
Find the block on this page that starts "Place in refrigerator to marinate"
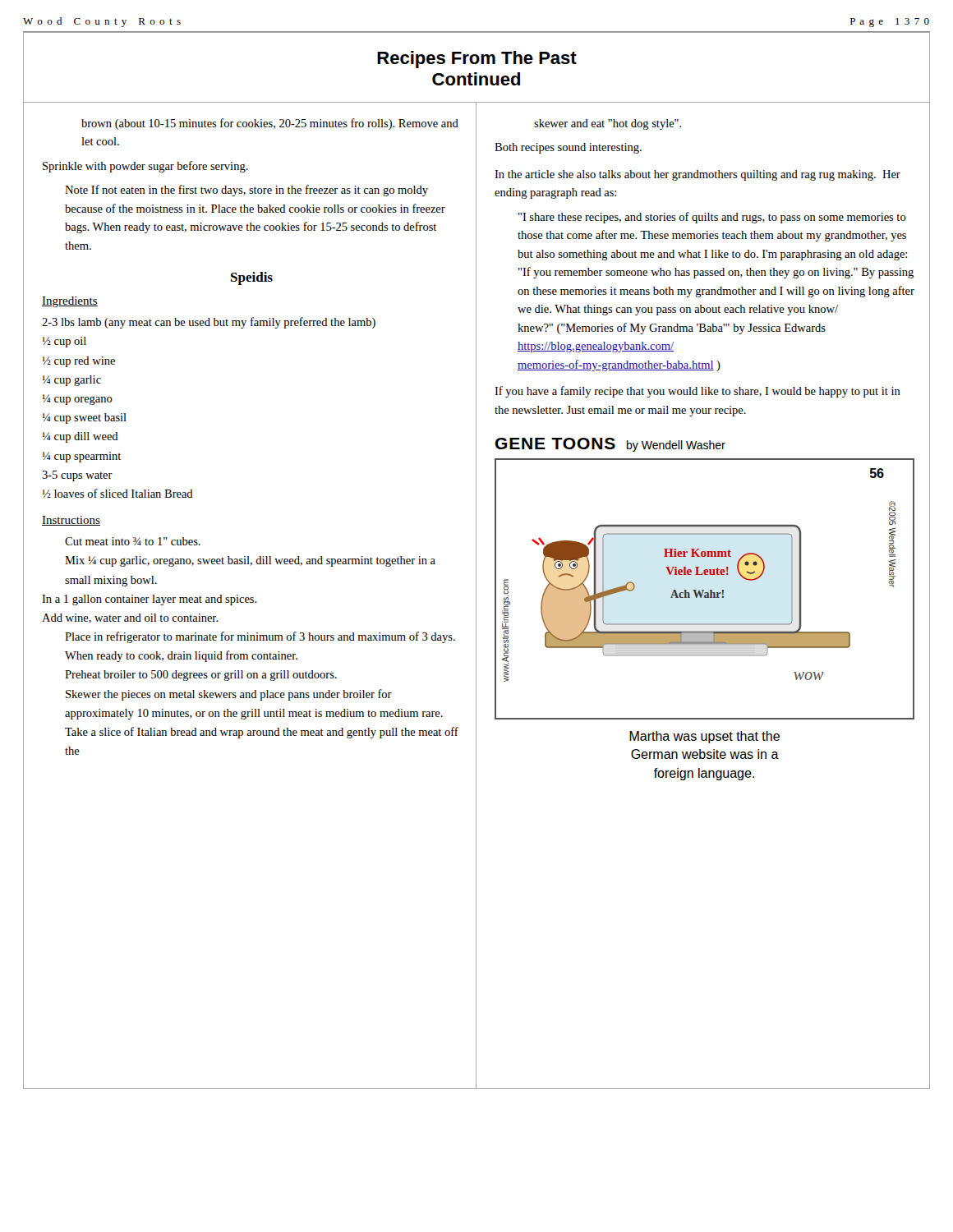click(x=260, y=637)
